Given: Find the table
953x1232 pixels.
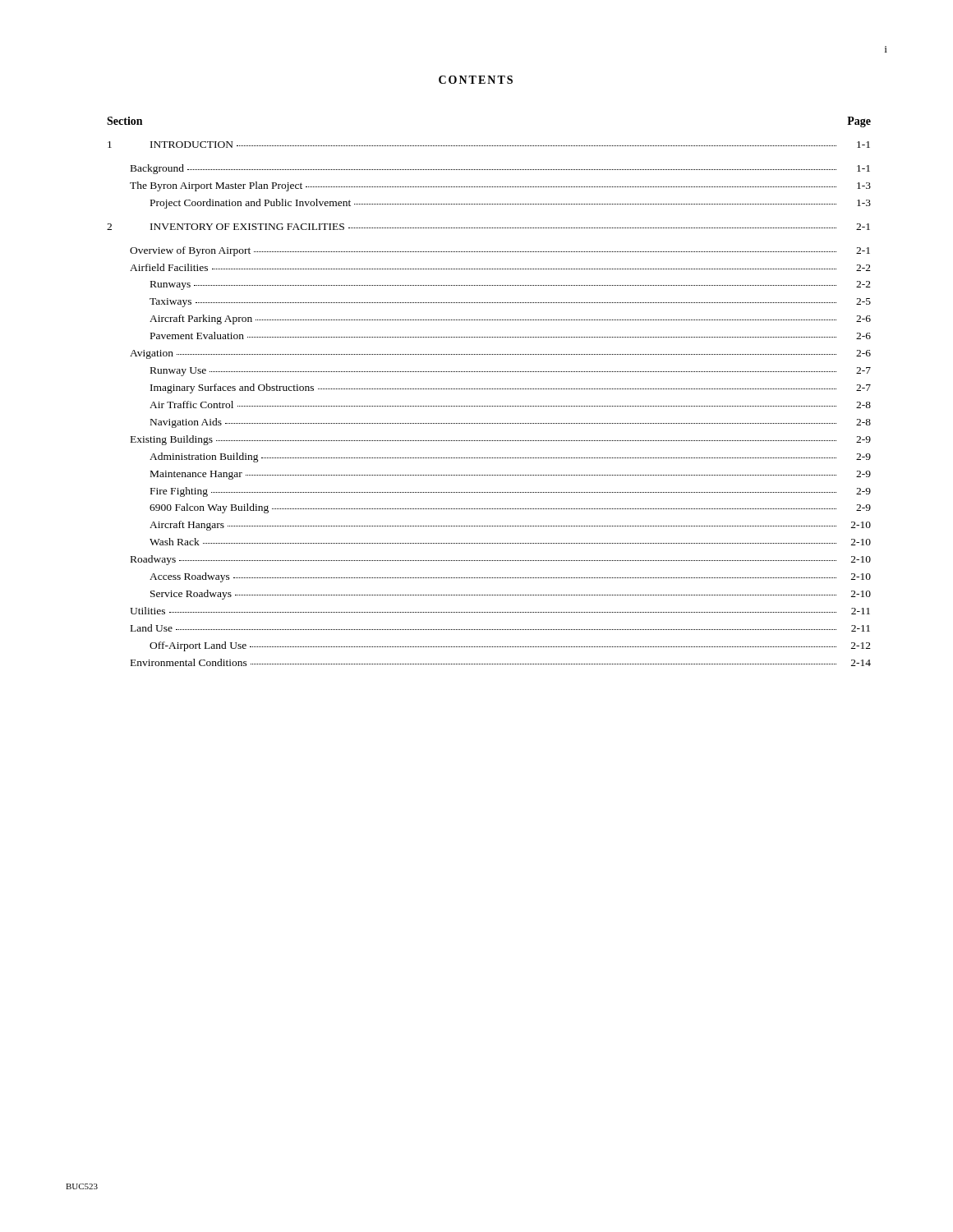Looking at the screenshot, I should [489, 393].
